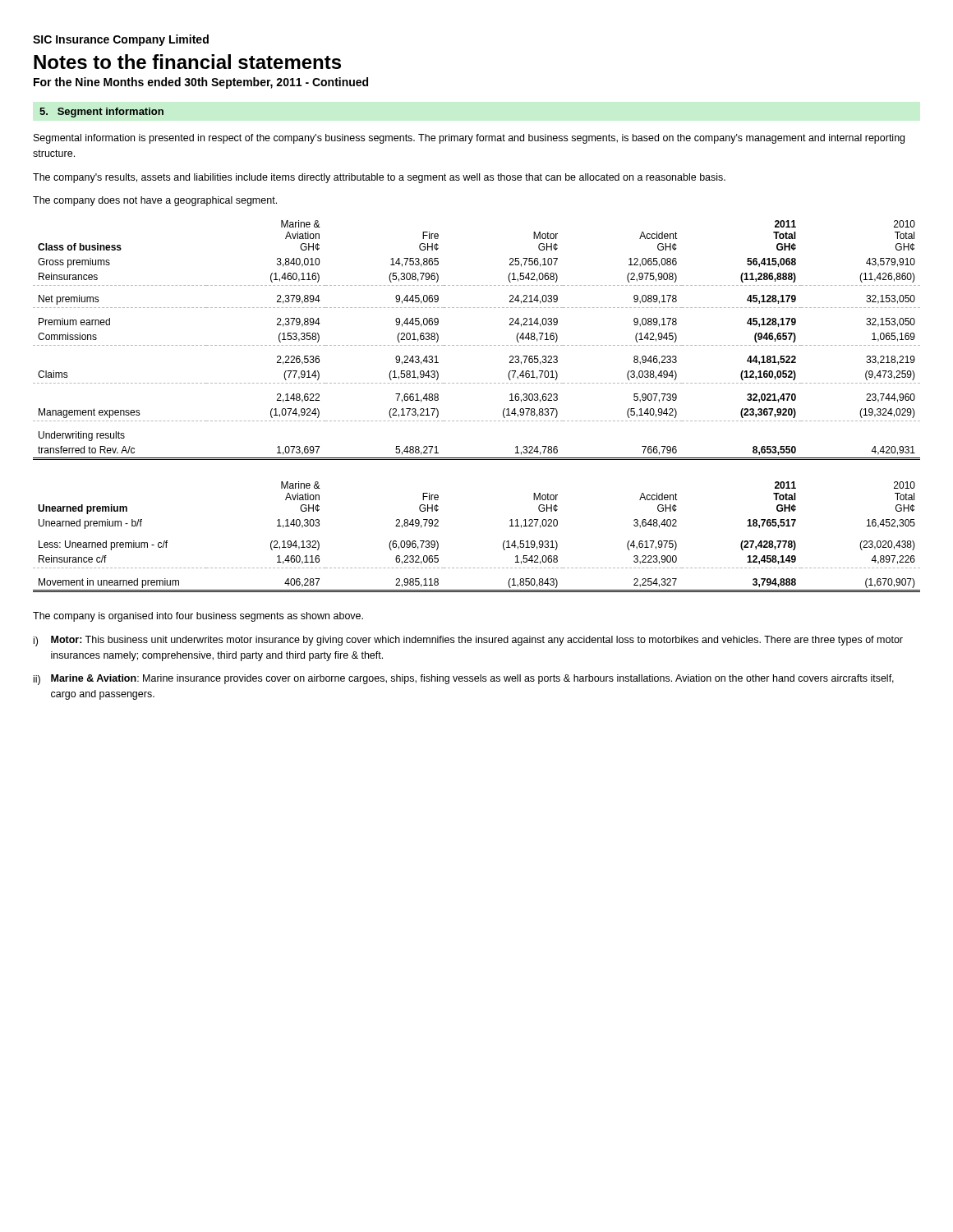Select the passage starting "5. Segment information"
The width and height of the screenshot is (953, 1232).
pos(102,111)
